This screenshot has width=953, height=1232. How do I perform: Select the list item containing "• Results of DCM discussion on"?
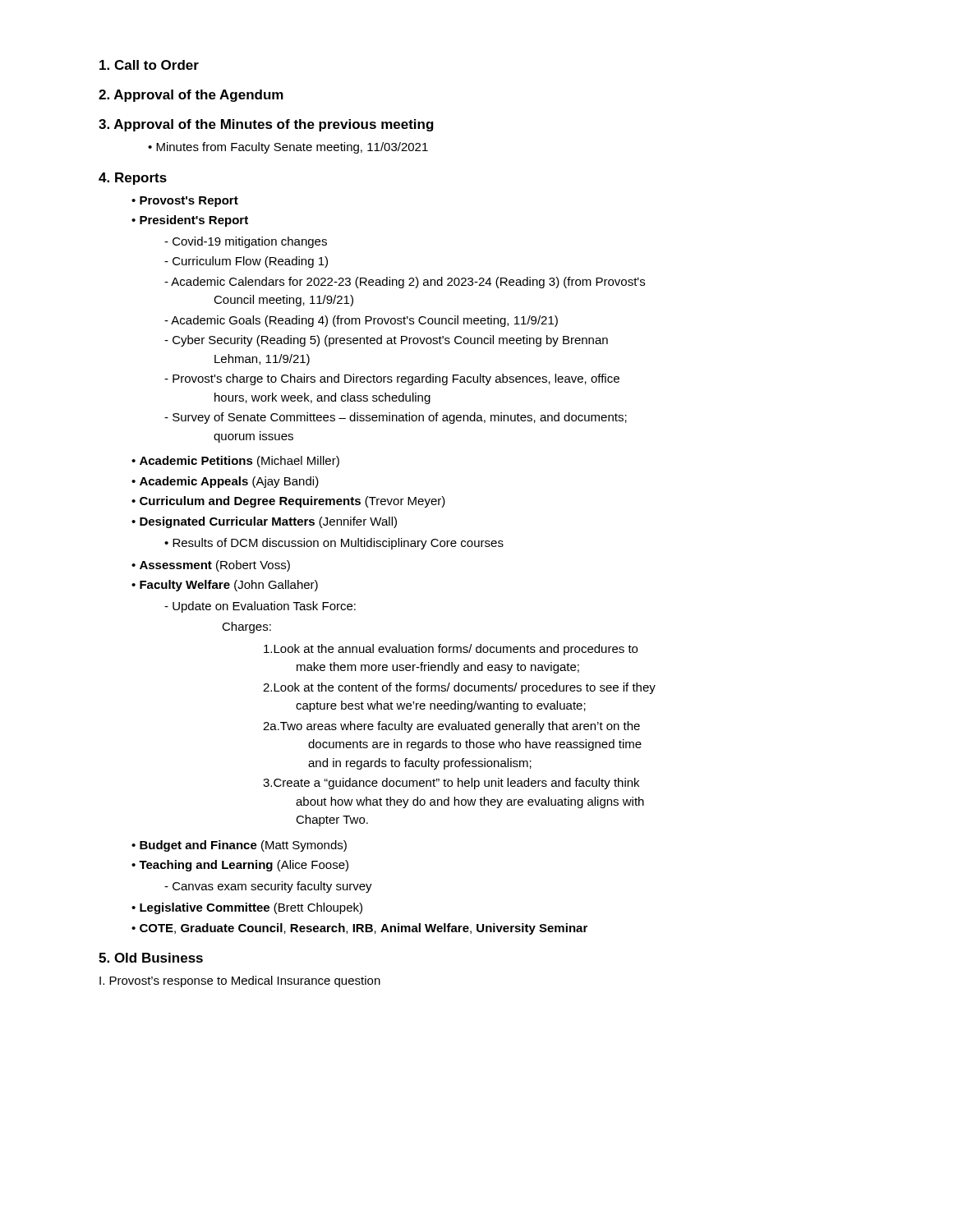click(334, 543)
